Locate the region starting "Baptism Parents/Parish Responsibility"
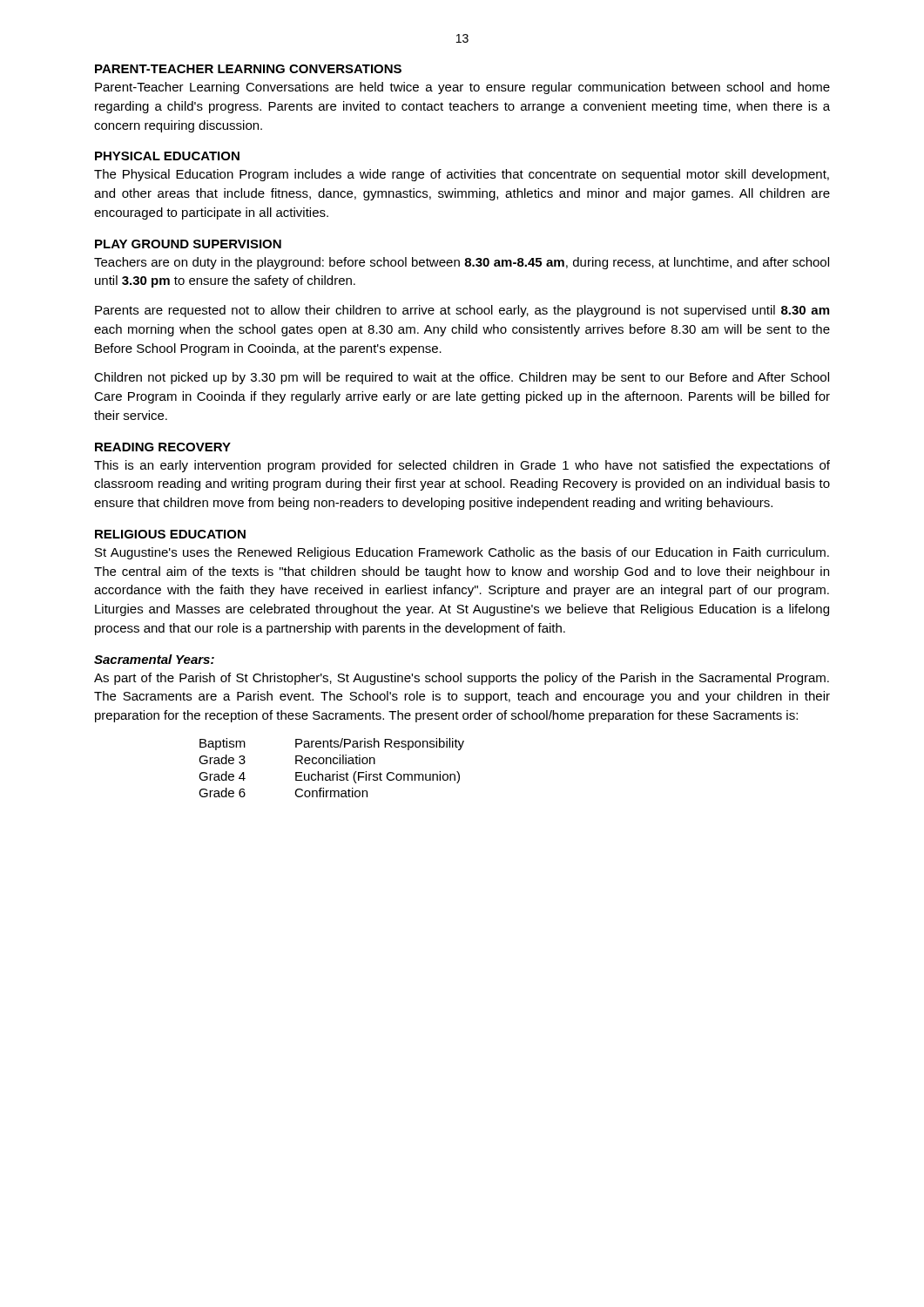924x1307 pixels. pyautogui.click(x=332, y=744)
